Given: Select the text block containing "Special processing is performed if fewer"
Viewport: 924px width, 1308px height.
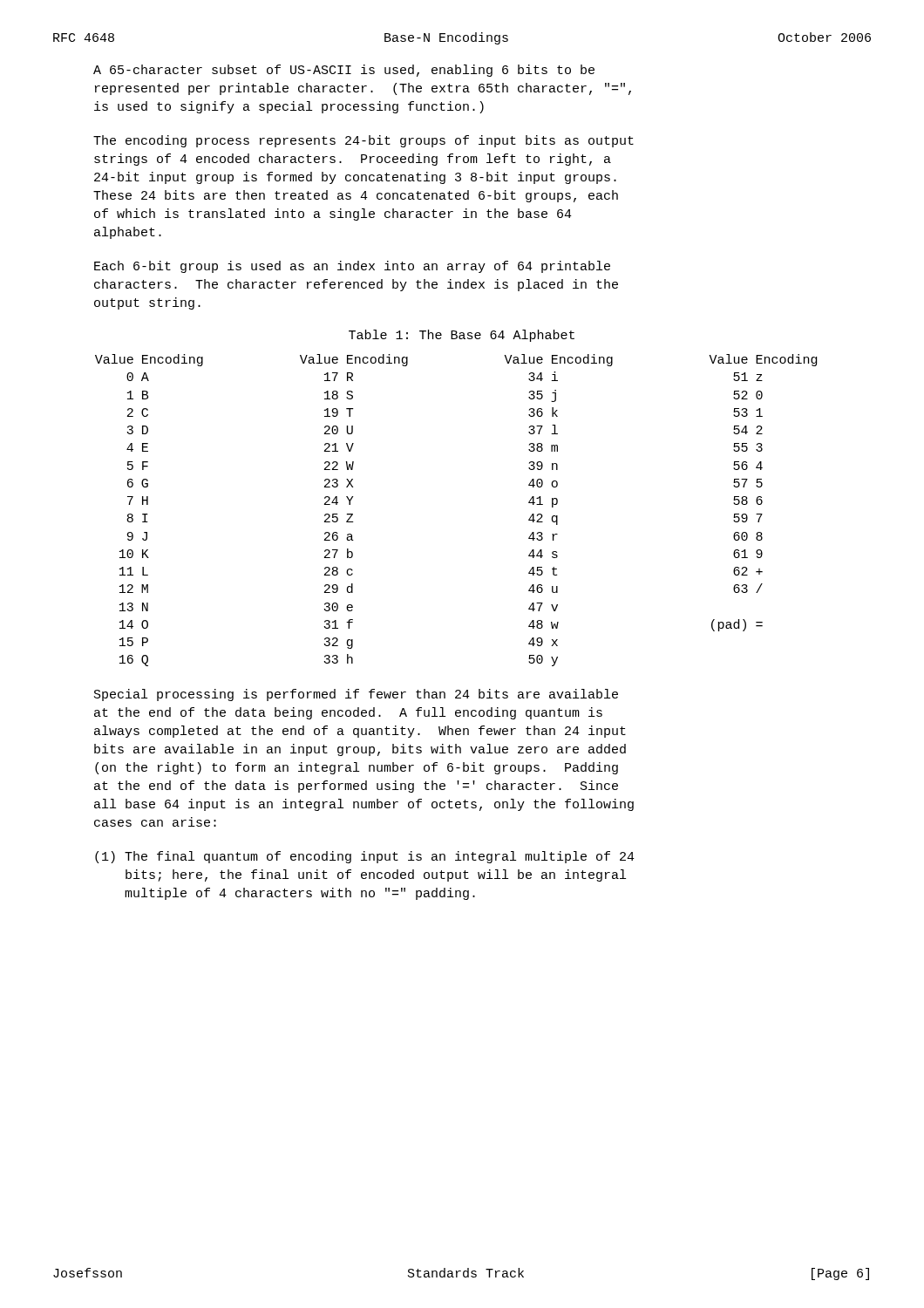Looking at the screenshot, I should pos(352,759).
